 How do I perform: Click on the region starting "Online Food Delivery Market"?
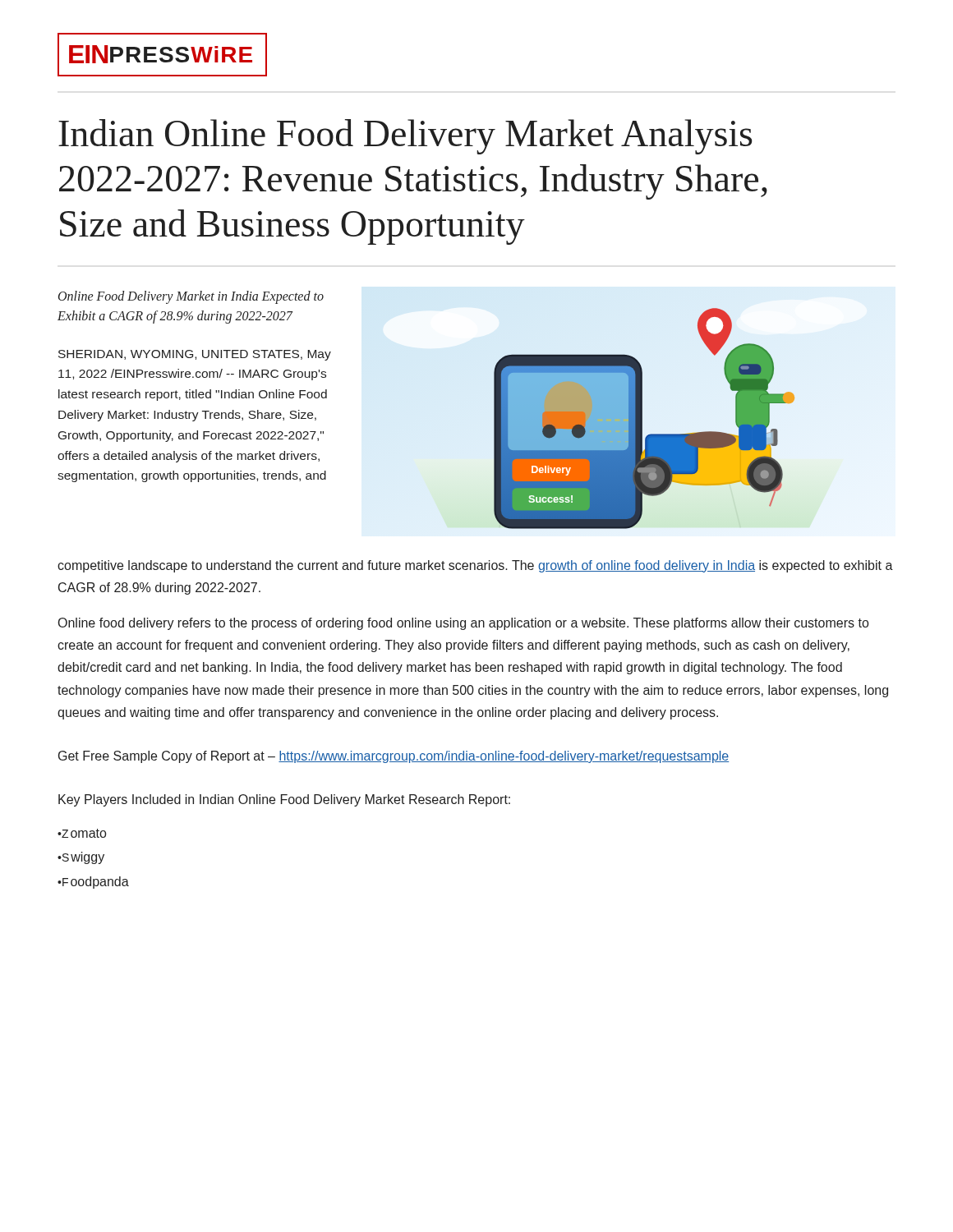191,306
